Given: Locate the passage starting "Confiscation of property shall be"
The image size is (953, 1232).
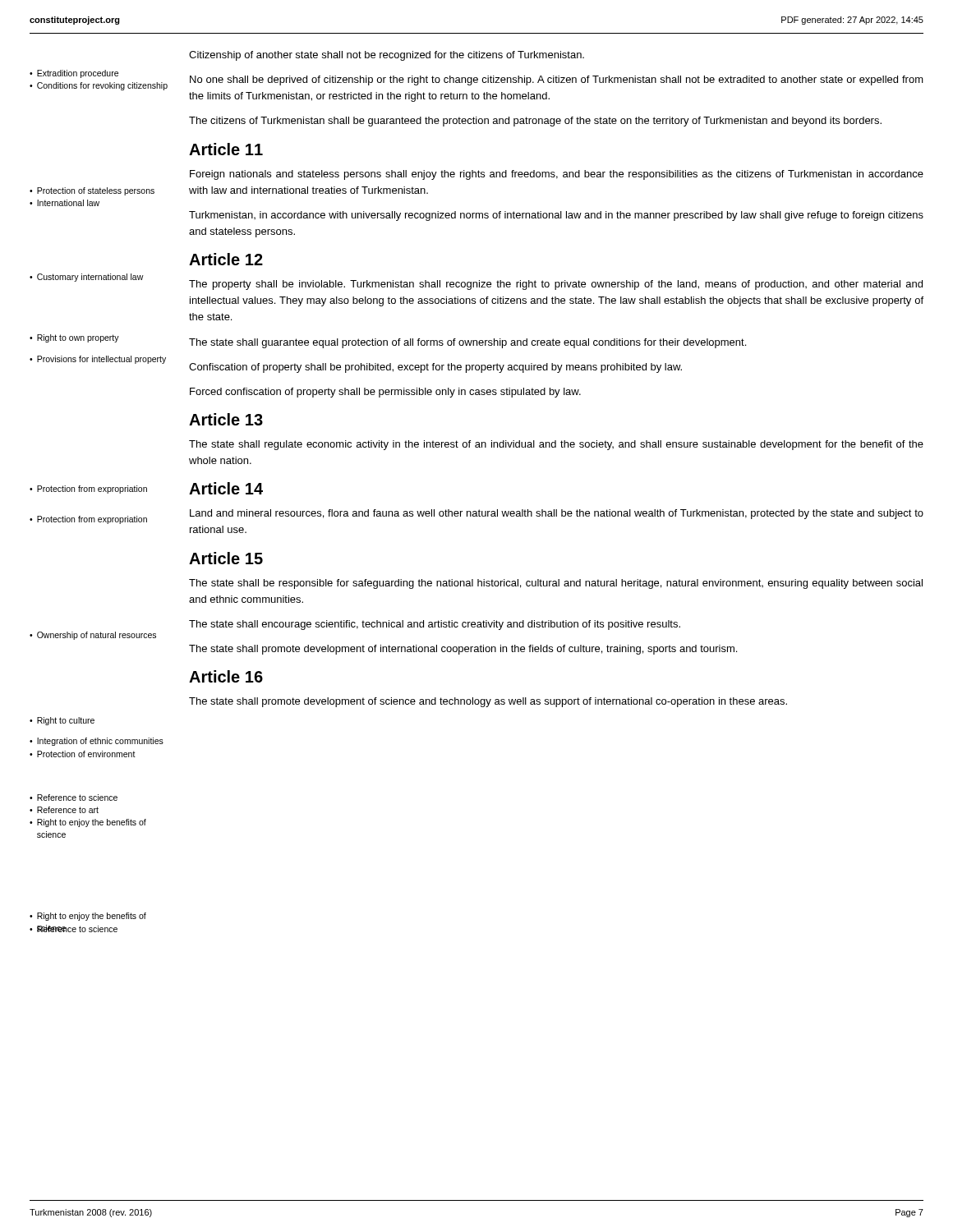Looking at the screenshot, I should (436, 367).
